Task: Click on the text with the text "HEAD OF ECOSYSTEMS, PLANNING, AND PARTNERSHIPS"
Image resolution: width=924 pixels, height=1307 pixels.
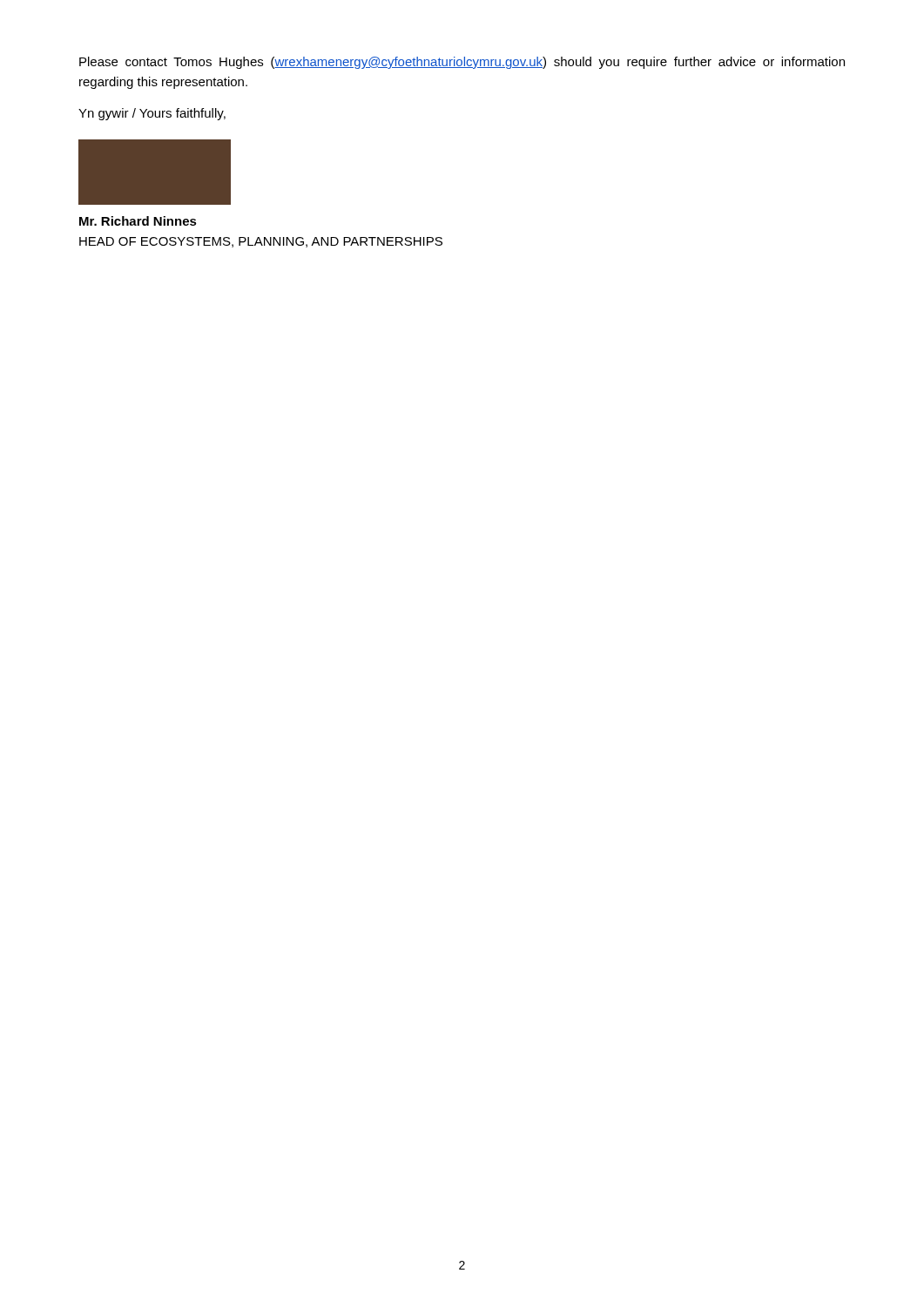Action: [261, 240]
